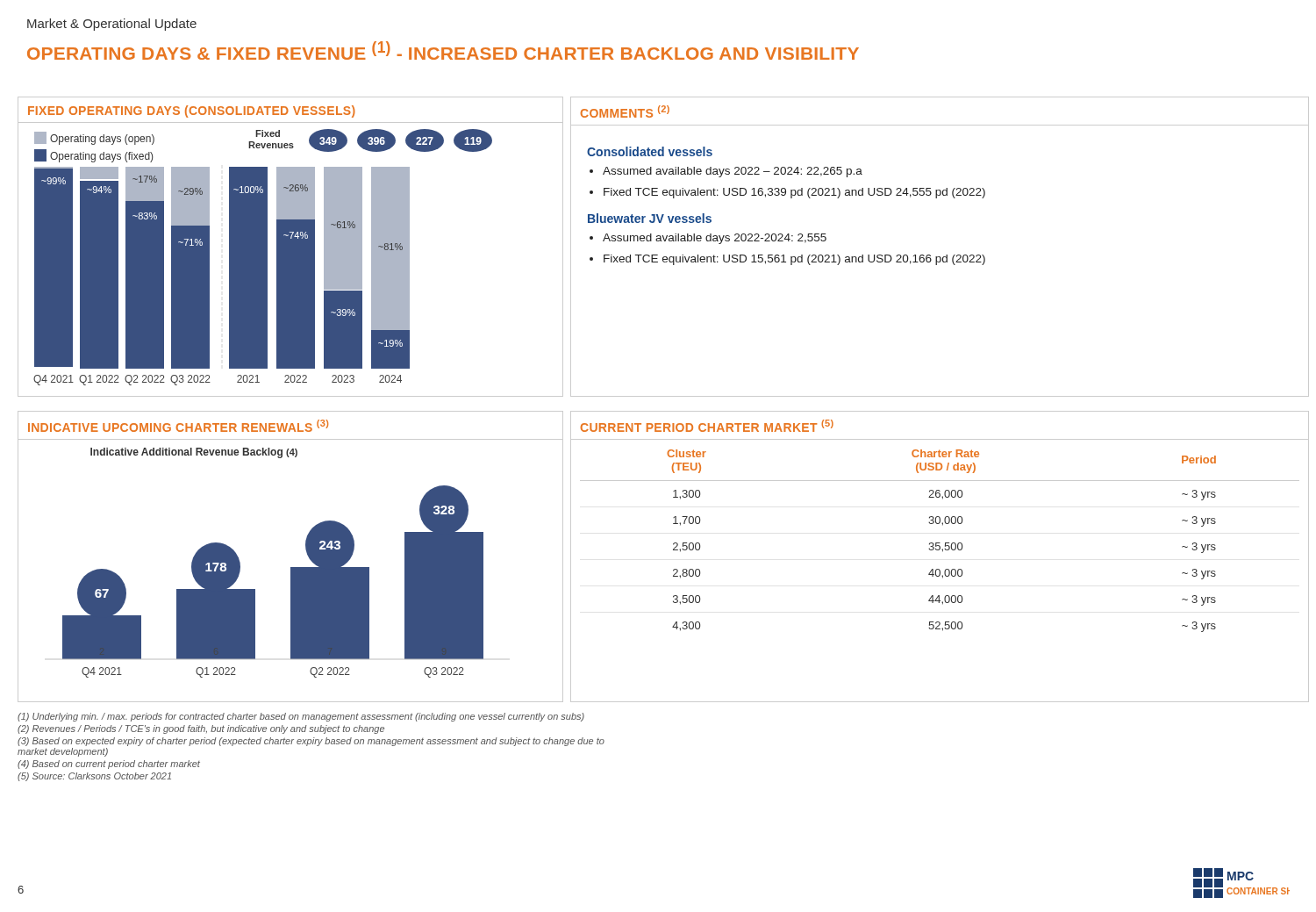This screenshot has width=1316, height=912.
Task: Click on the bar chart
Action: [x=290, y=557]
